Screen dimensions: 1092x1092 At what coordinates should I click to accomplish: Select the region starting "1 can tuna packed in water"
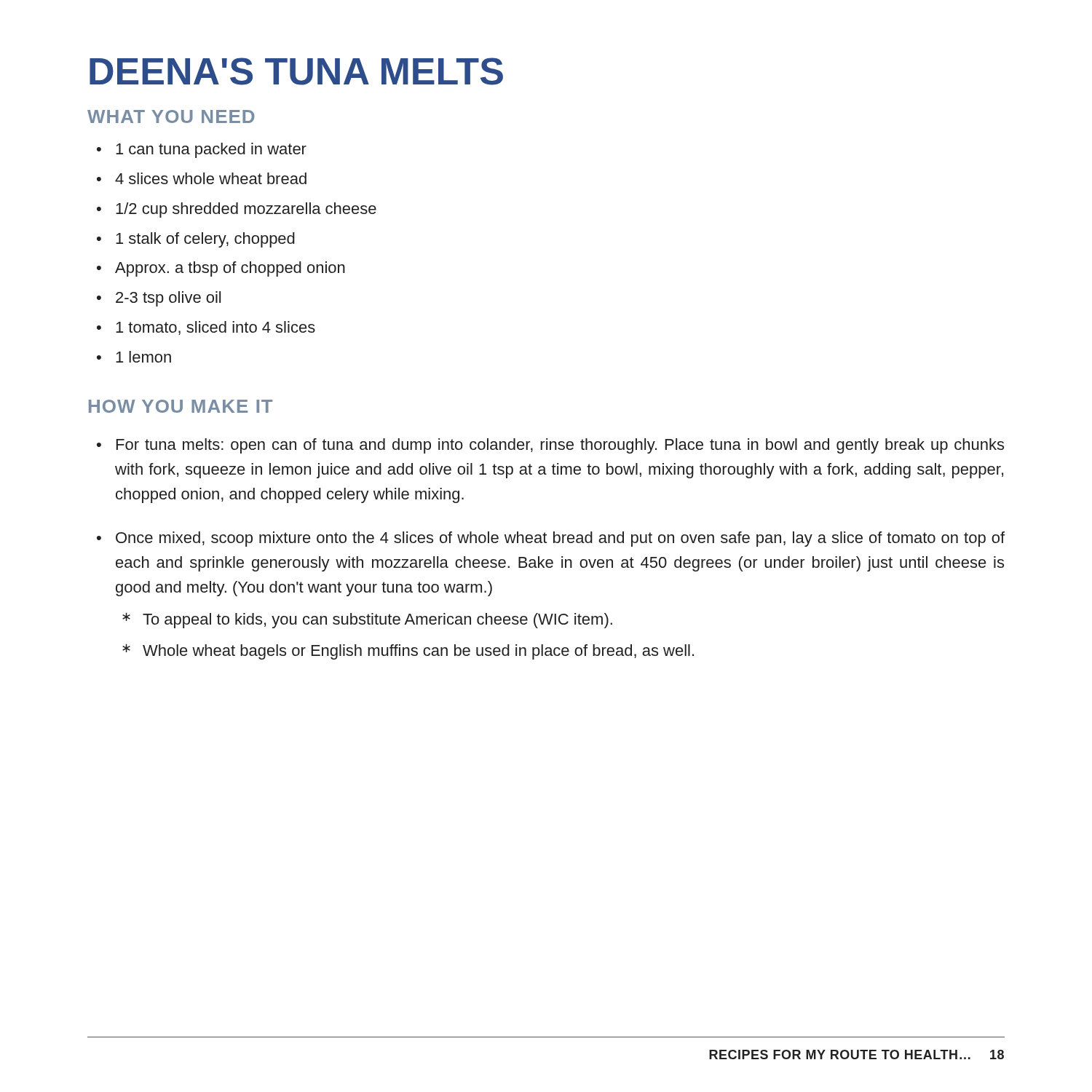point(211,149)
